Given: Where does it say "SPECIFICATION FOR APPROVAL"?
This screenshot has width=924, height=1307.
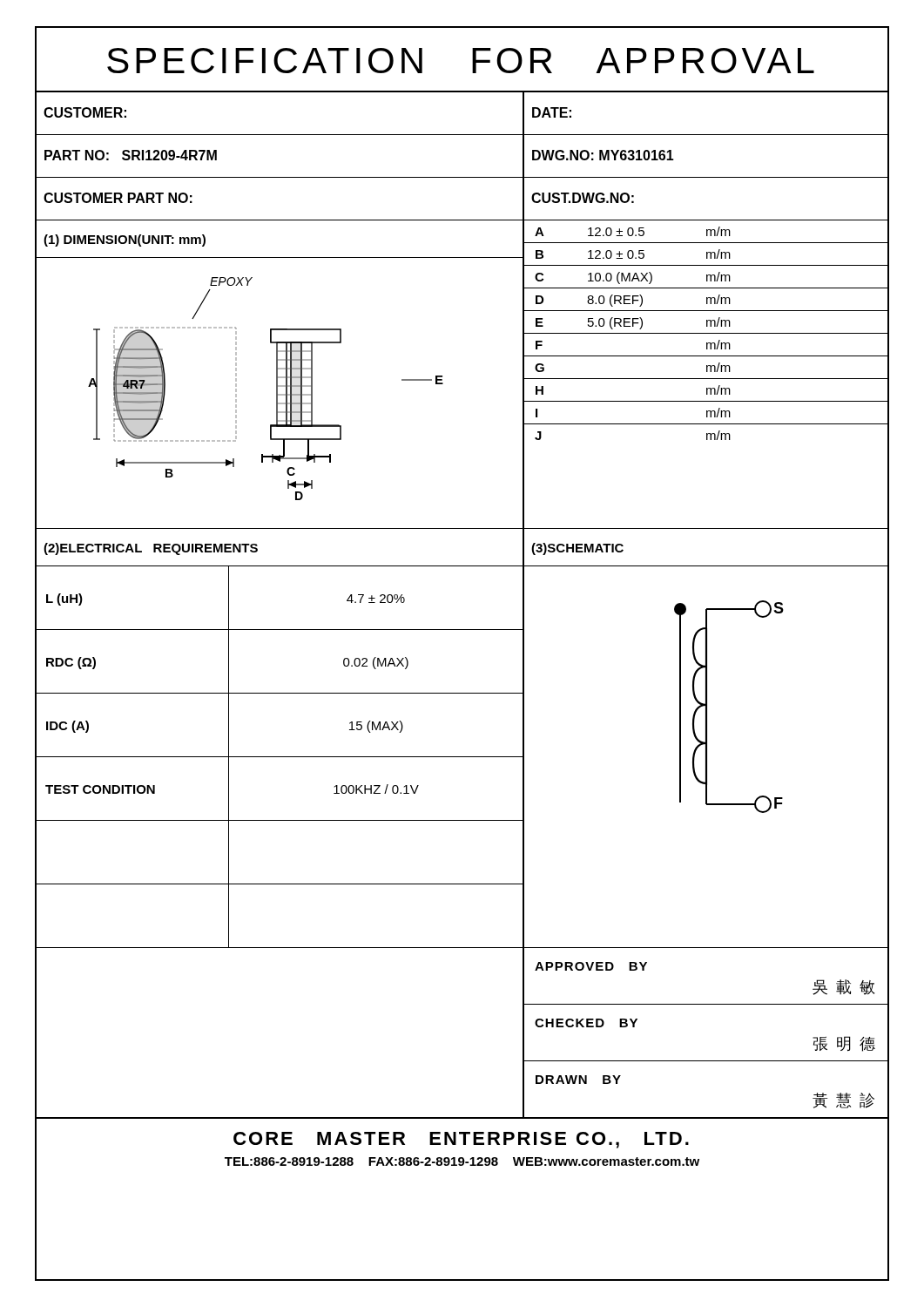Looking at the screenshot, I should 462,61.
